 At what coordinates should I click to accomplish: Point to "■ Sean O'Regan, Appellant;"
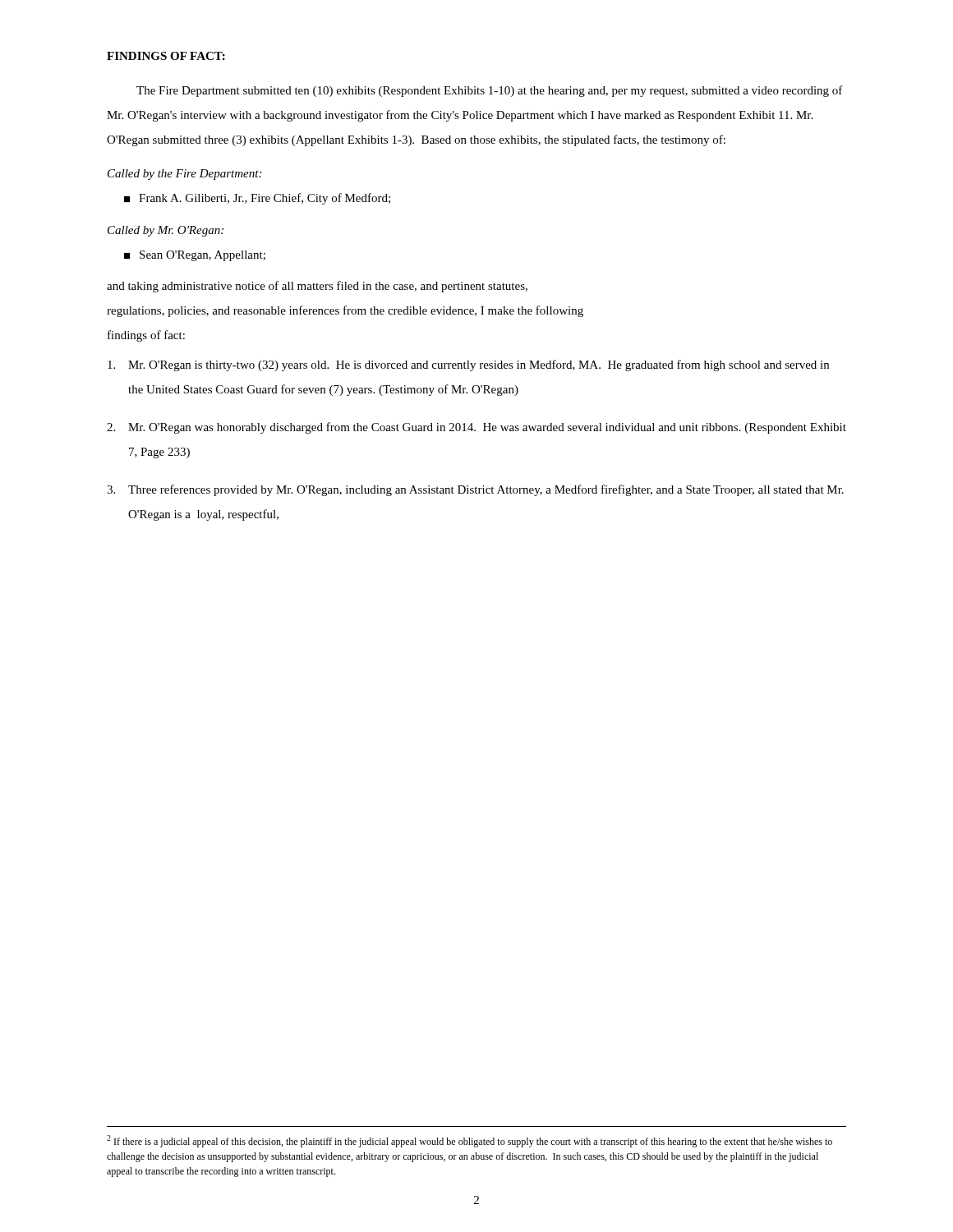click(195, 255)
